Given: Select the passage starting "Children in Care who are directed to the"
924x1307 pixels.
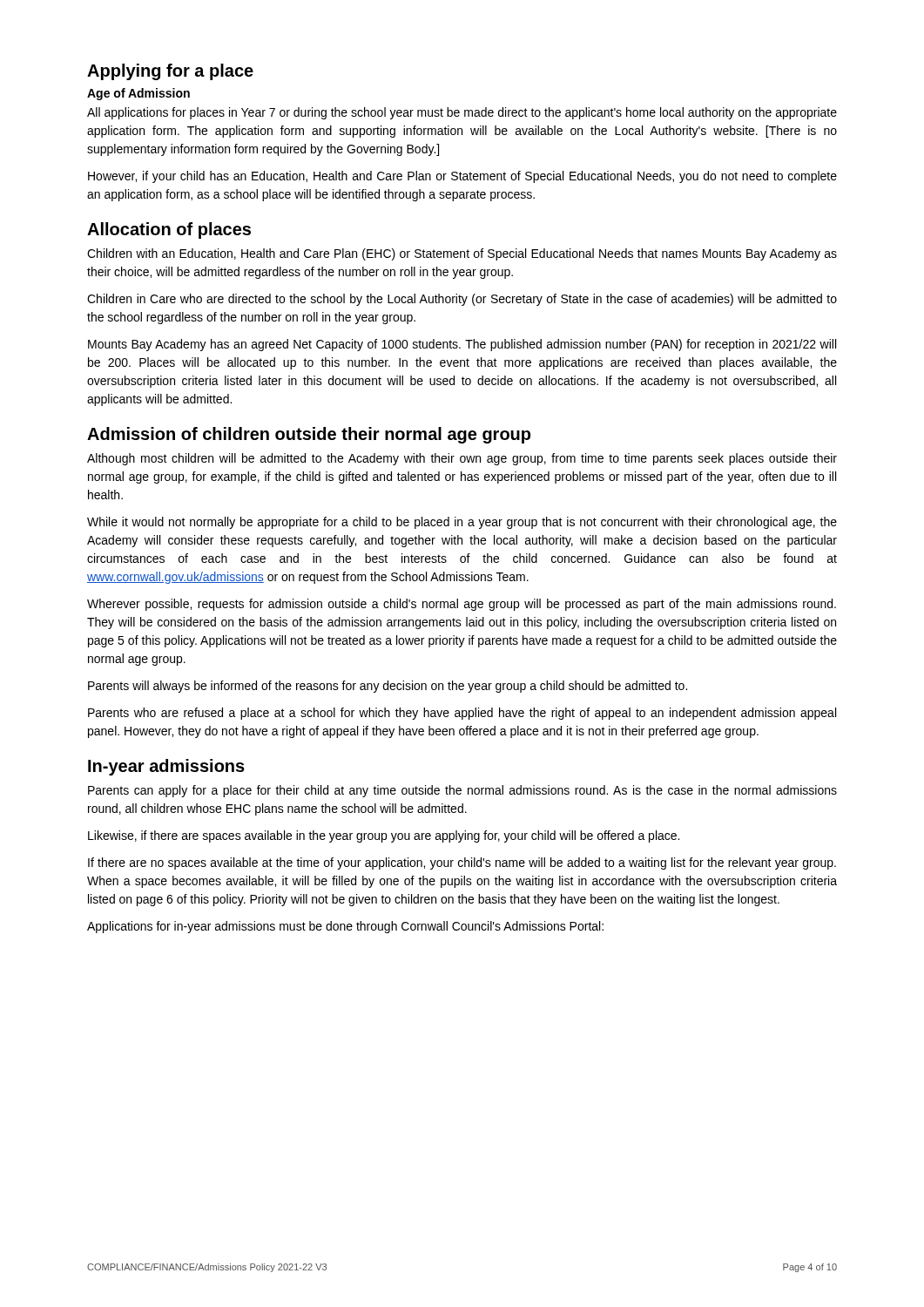Looking at the screenshot, I should pyautogui.click(x=462, y=308).
